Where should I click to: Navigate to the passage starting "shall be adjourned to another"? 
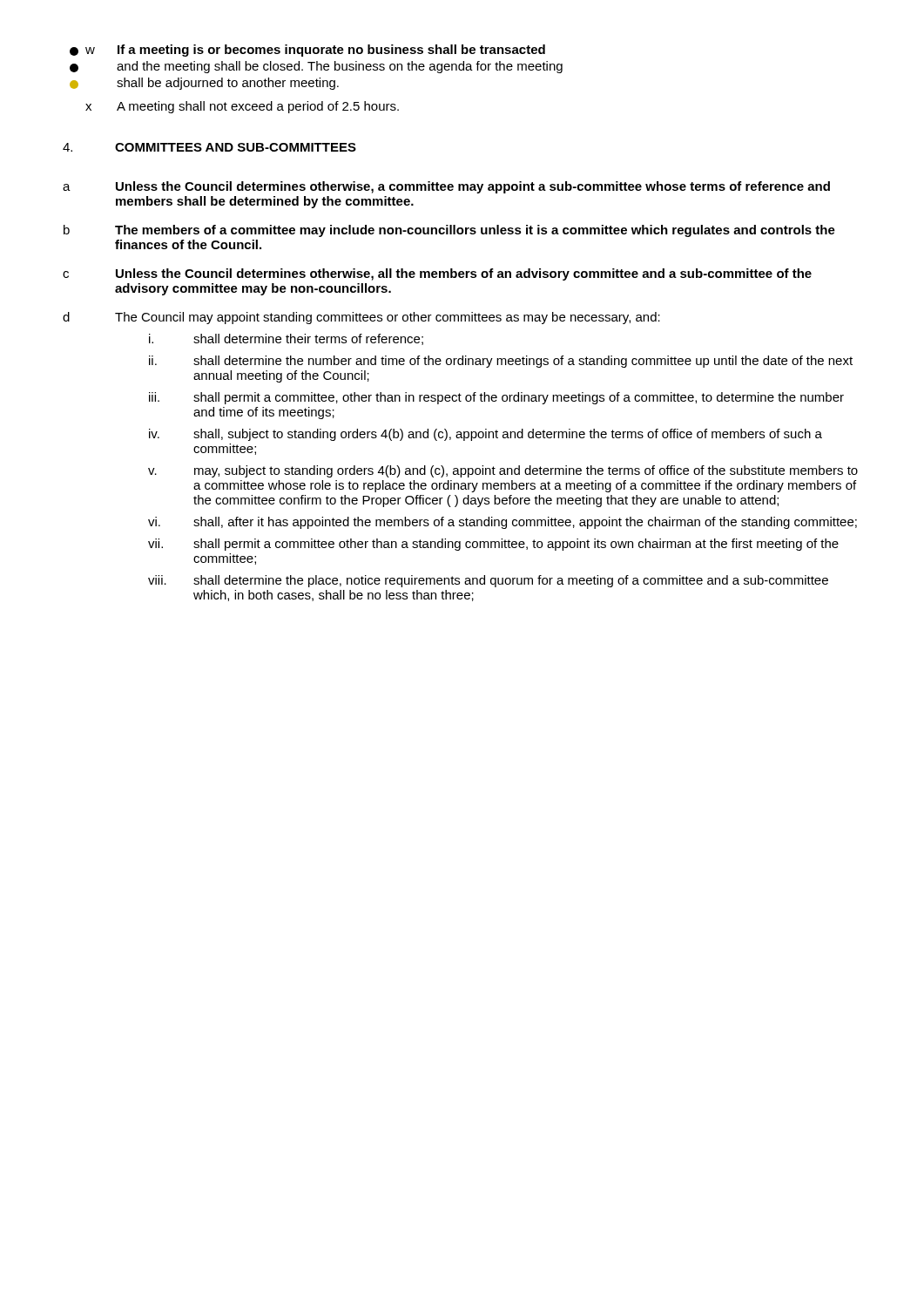204,84
